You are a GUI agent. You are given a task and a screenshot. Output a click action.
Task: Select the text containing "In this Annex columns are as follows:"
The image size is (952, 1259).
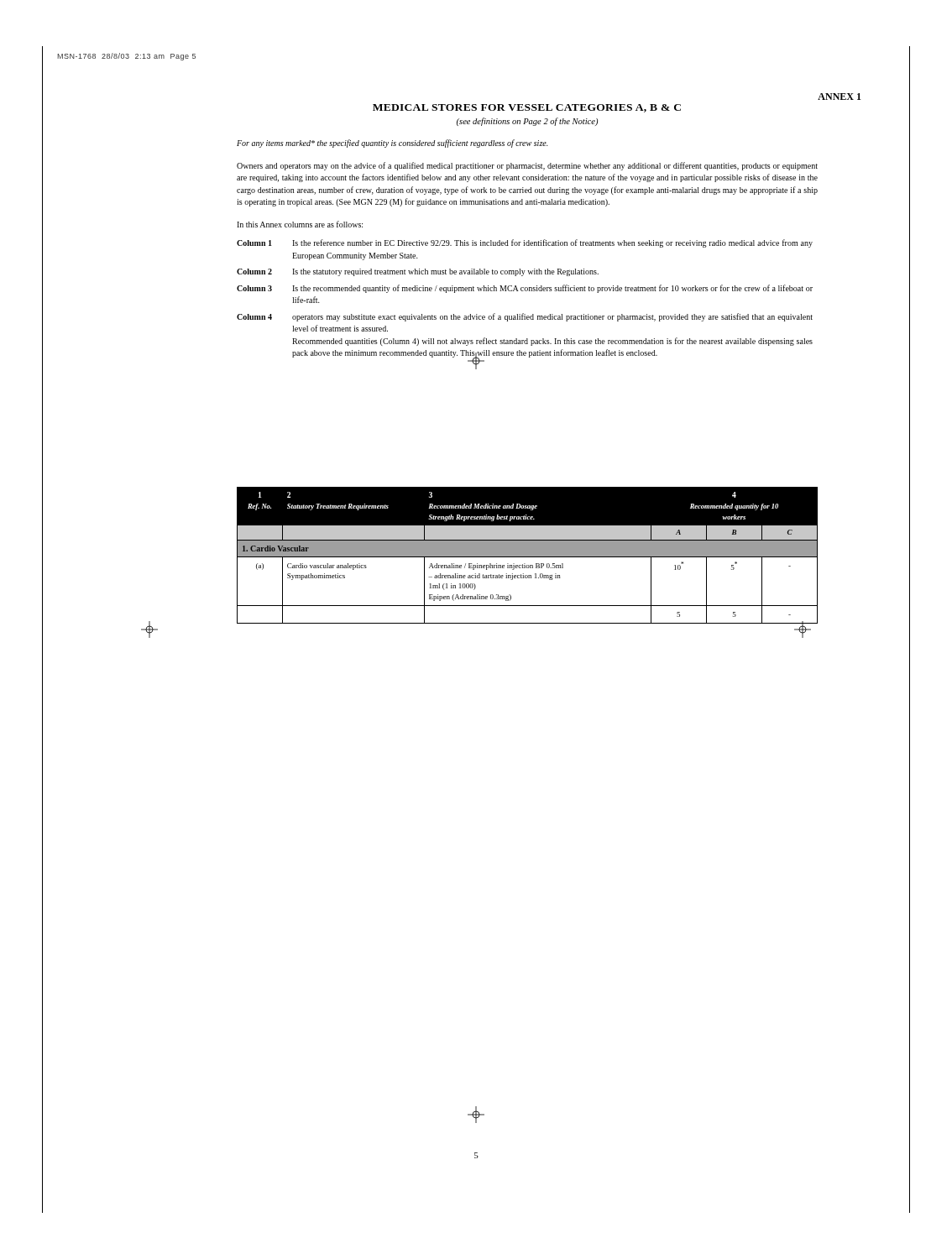point(300,224)
